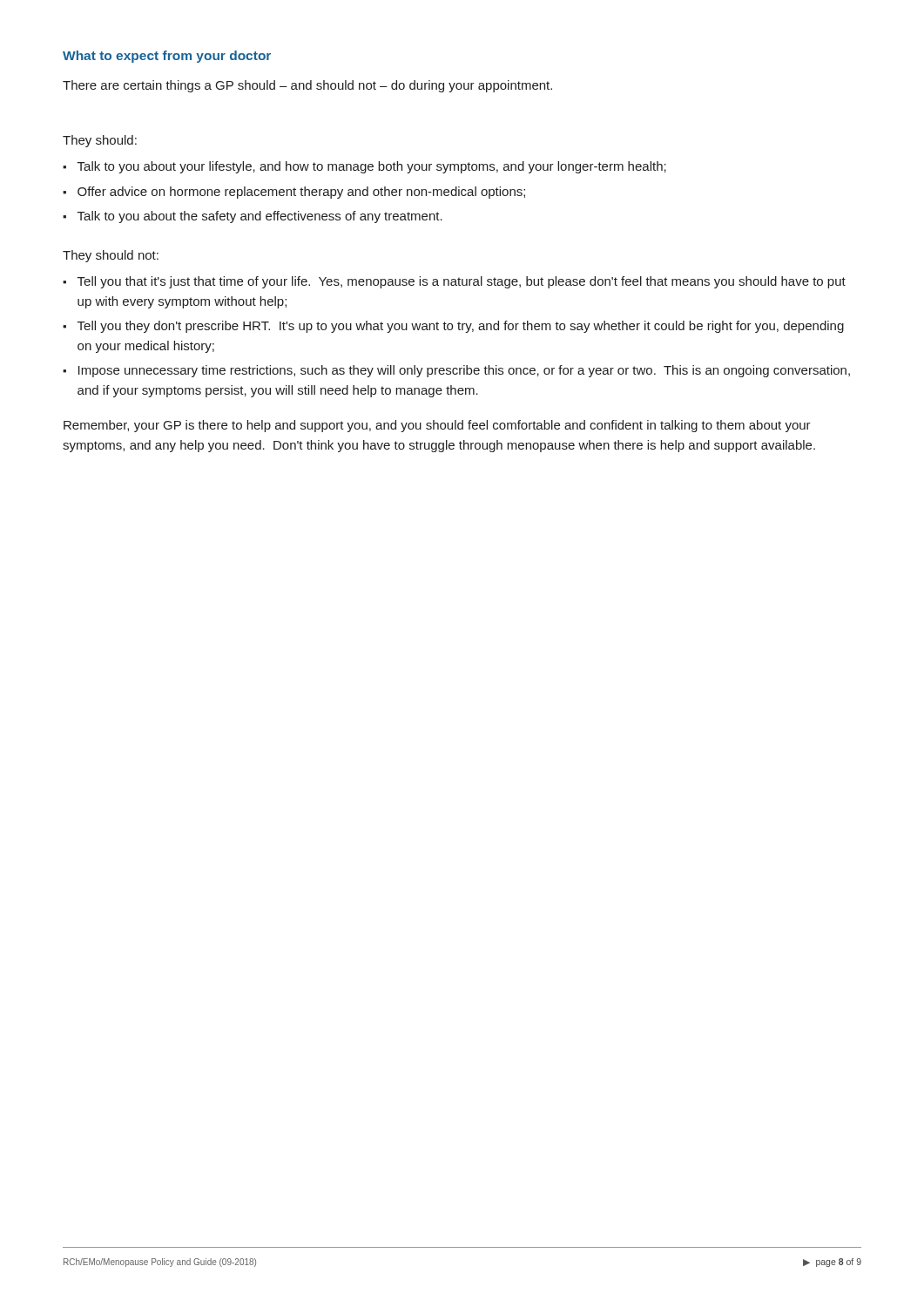
Task: Select the list item that says "Impose unnecessary time"
Action: click(464, 380)
